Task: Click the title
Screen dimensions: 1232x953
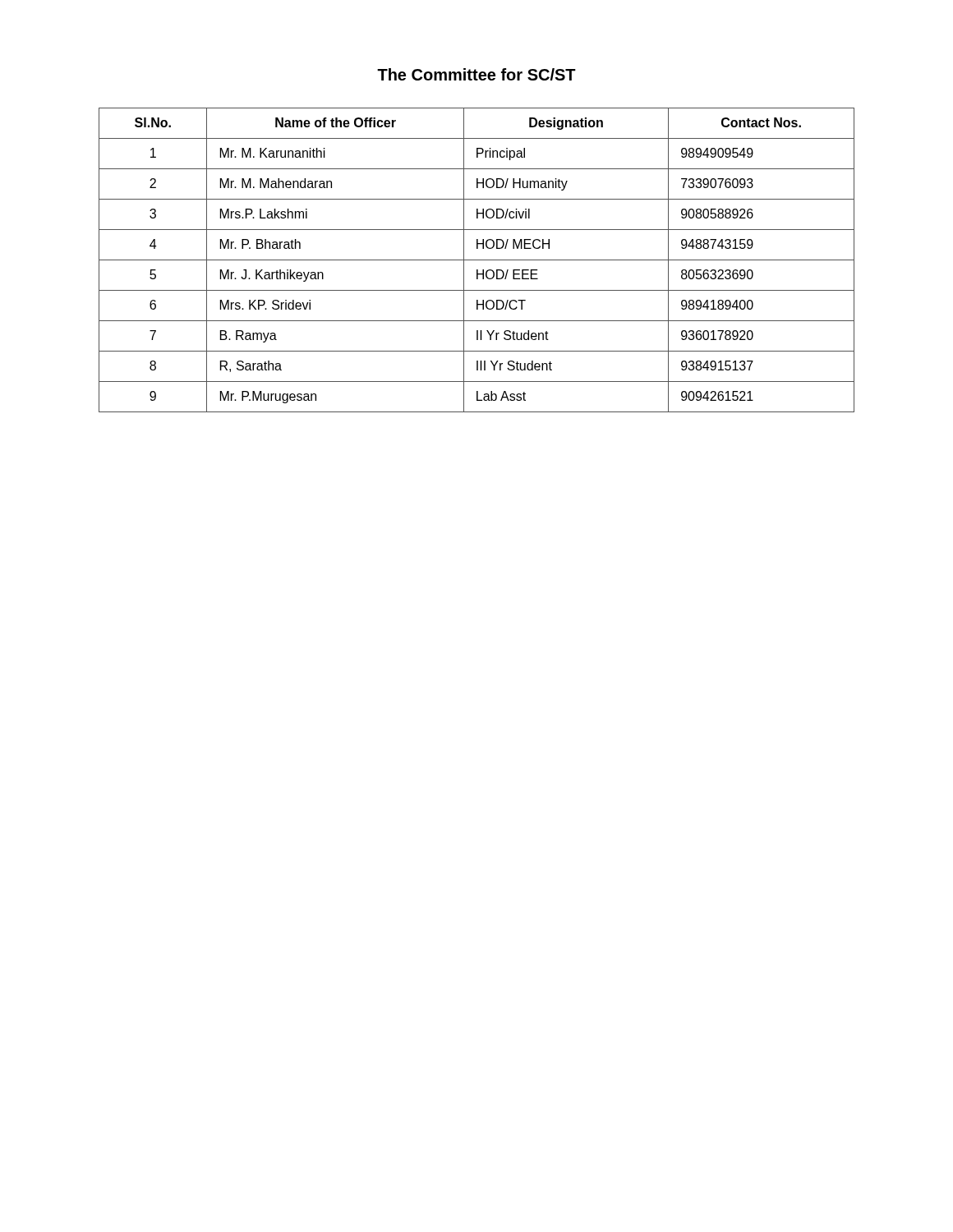Action: 476,75
